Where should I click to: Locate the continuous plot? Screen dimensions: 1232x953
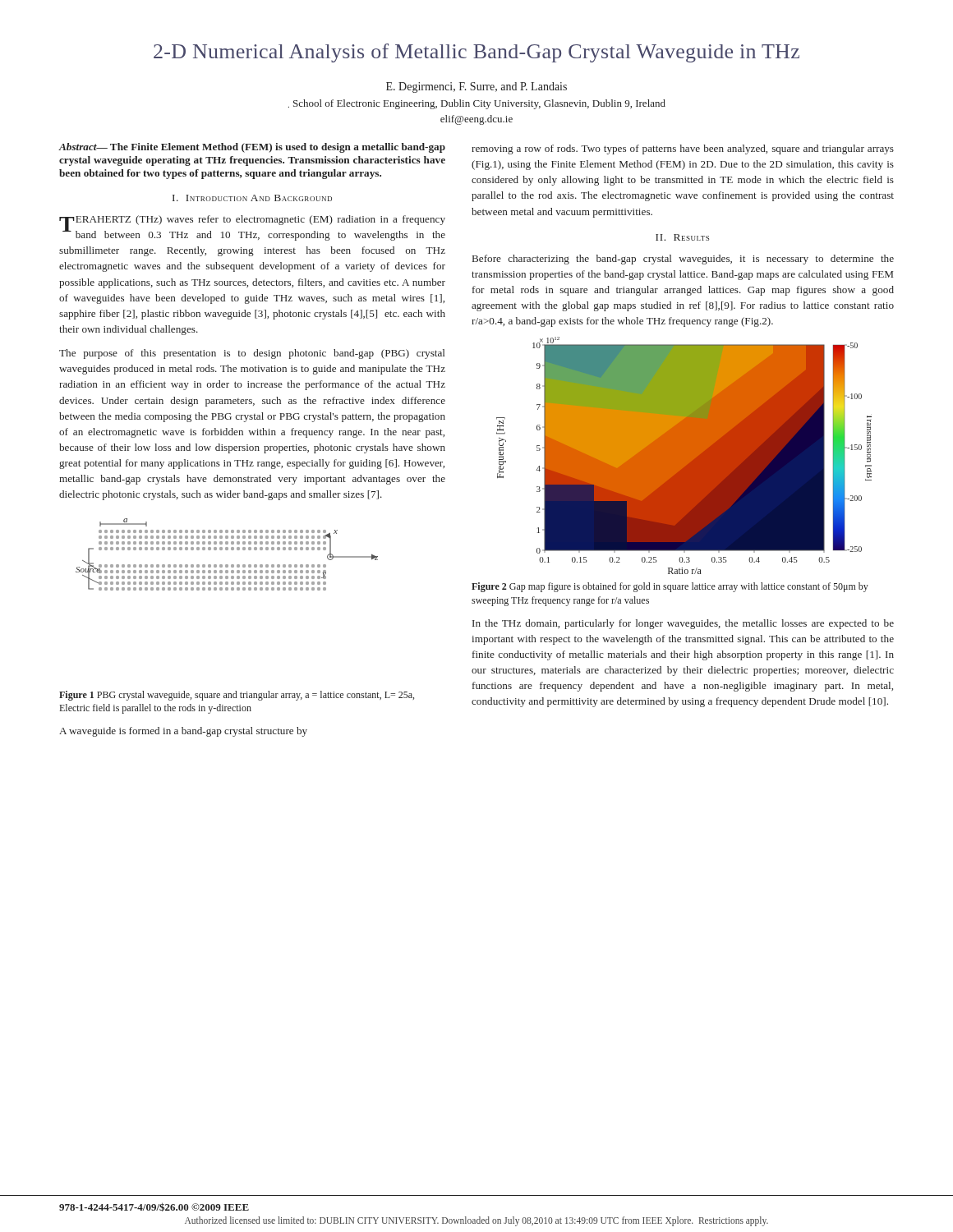pos(683,456)
